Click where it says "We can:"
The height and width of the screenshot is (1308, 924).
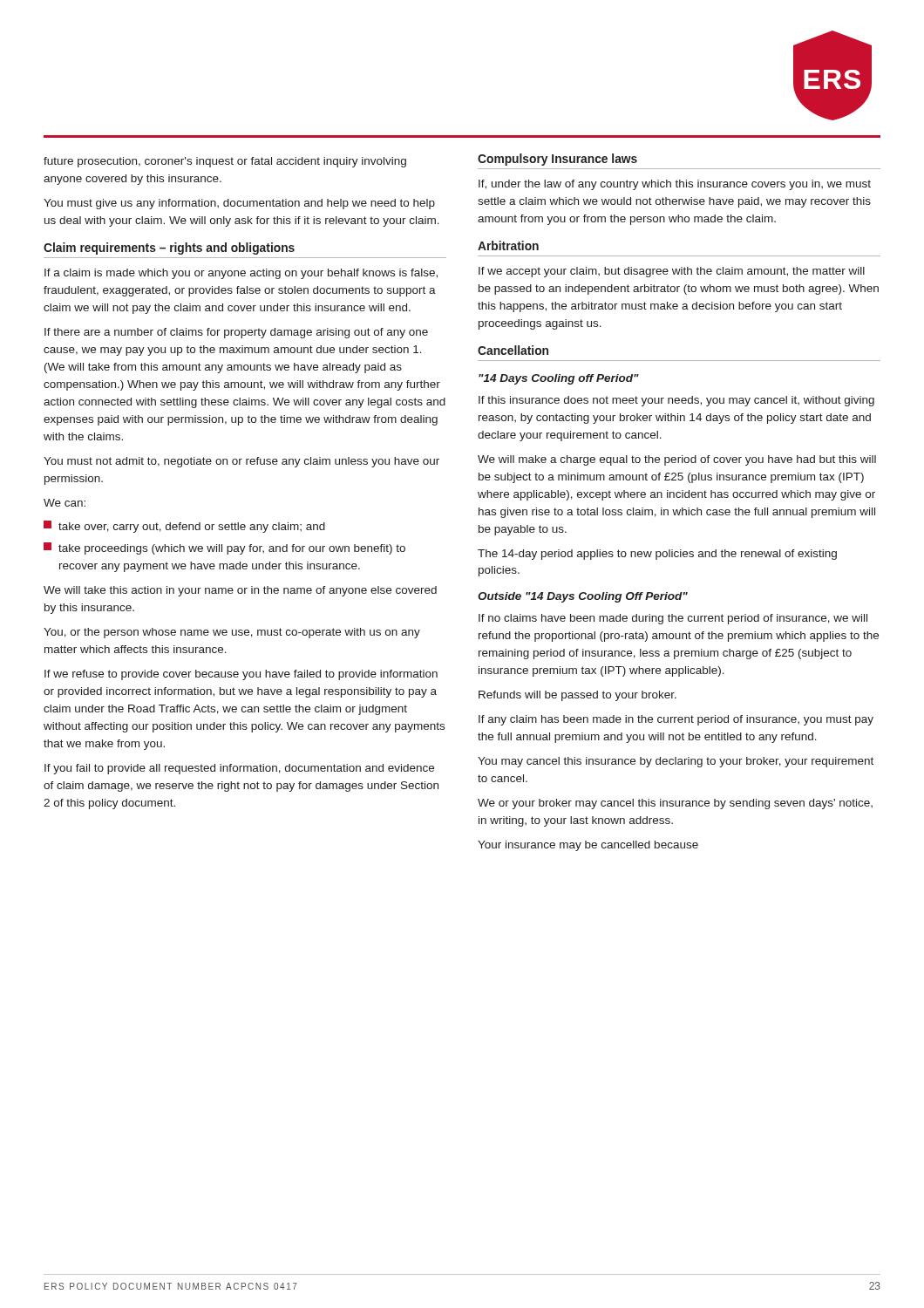pyautogui.click(x=65, y=503)
